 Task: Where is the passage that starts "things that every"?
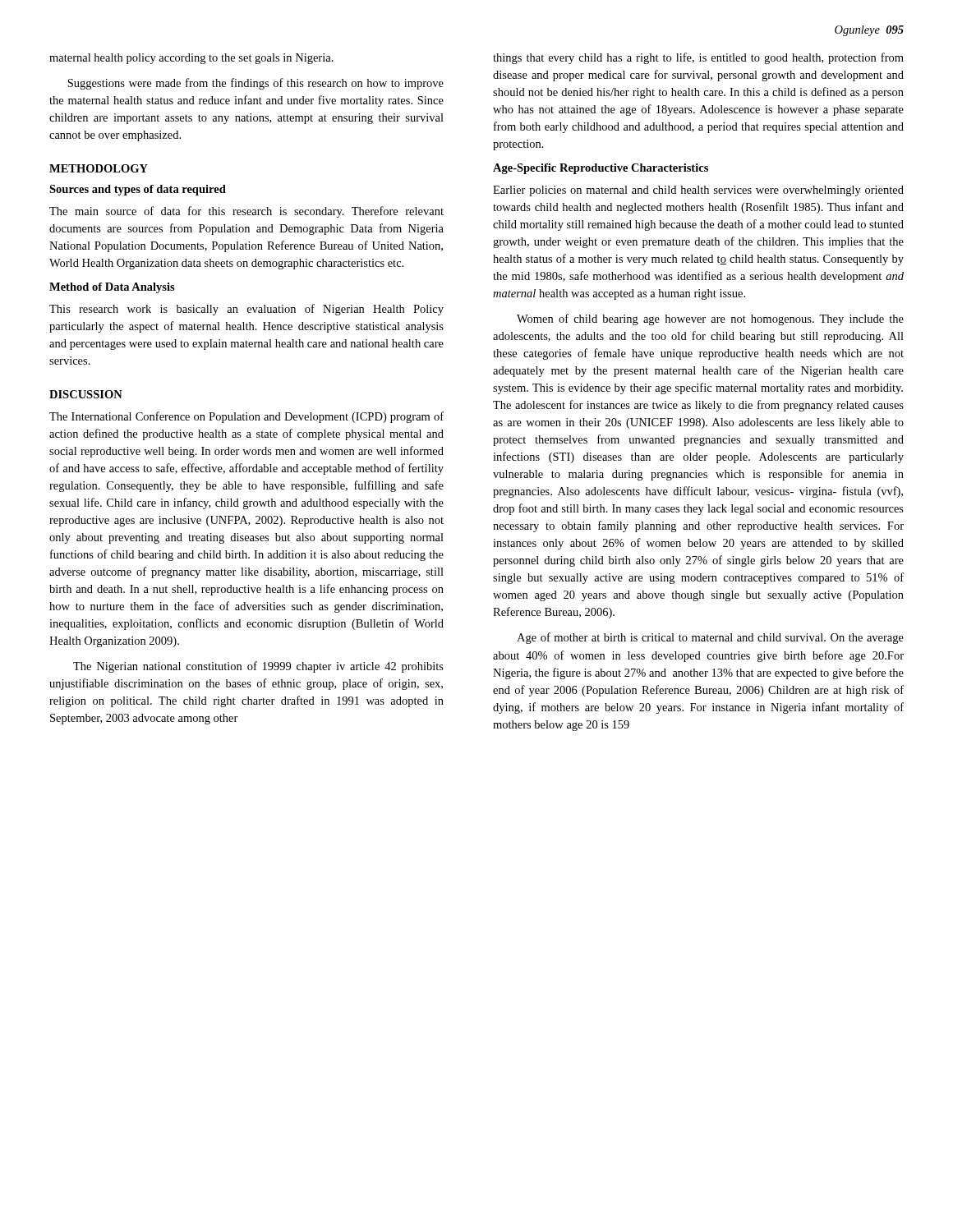click(x=698, y=101)
